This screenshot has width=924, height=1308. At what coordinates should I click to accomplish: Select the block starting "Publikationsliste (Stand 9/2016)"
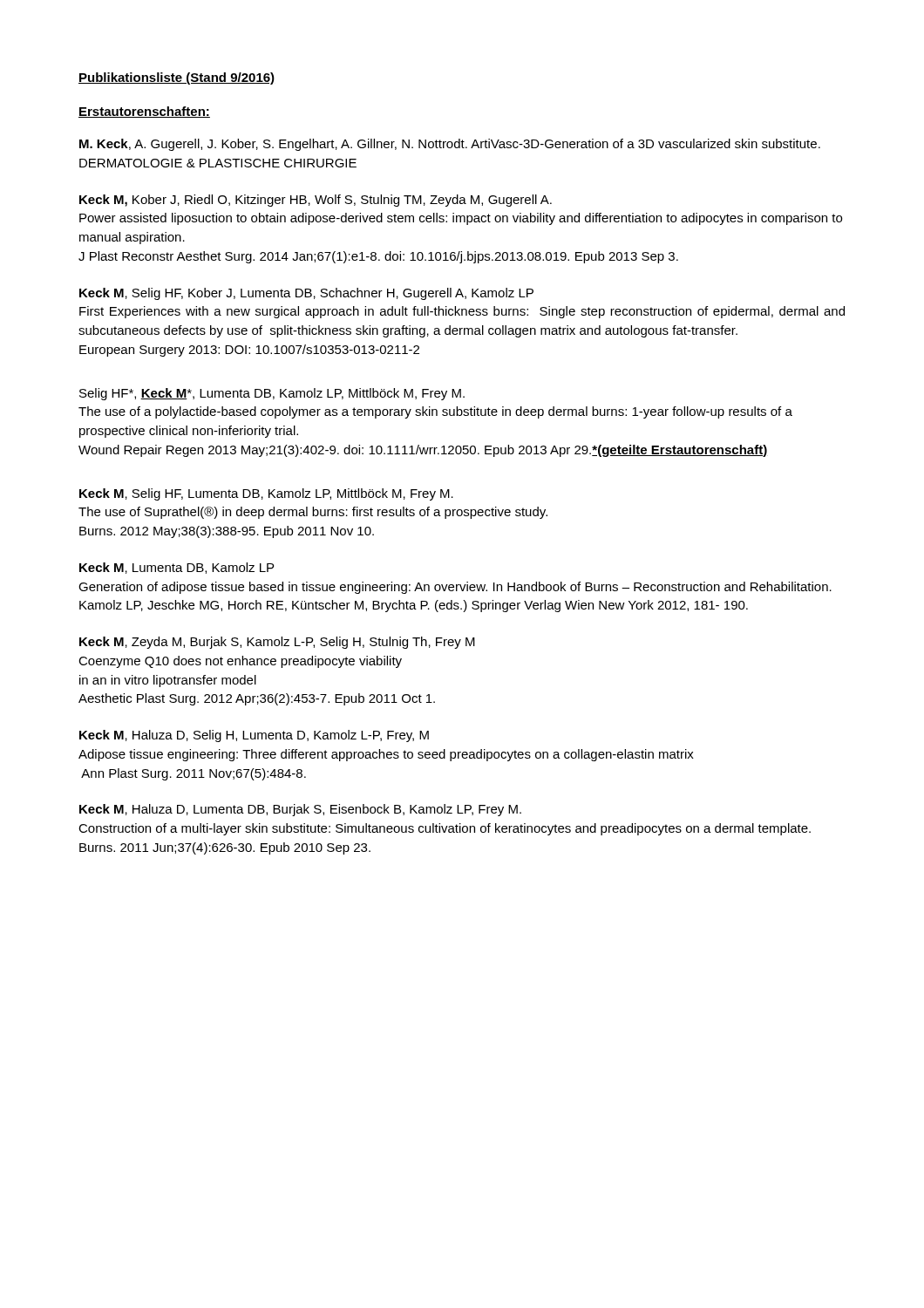177,77
